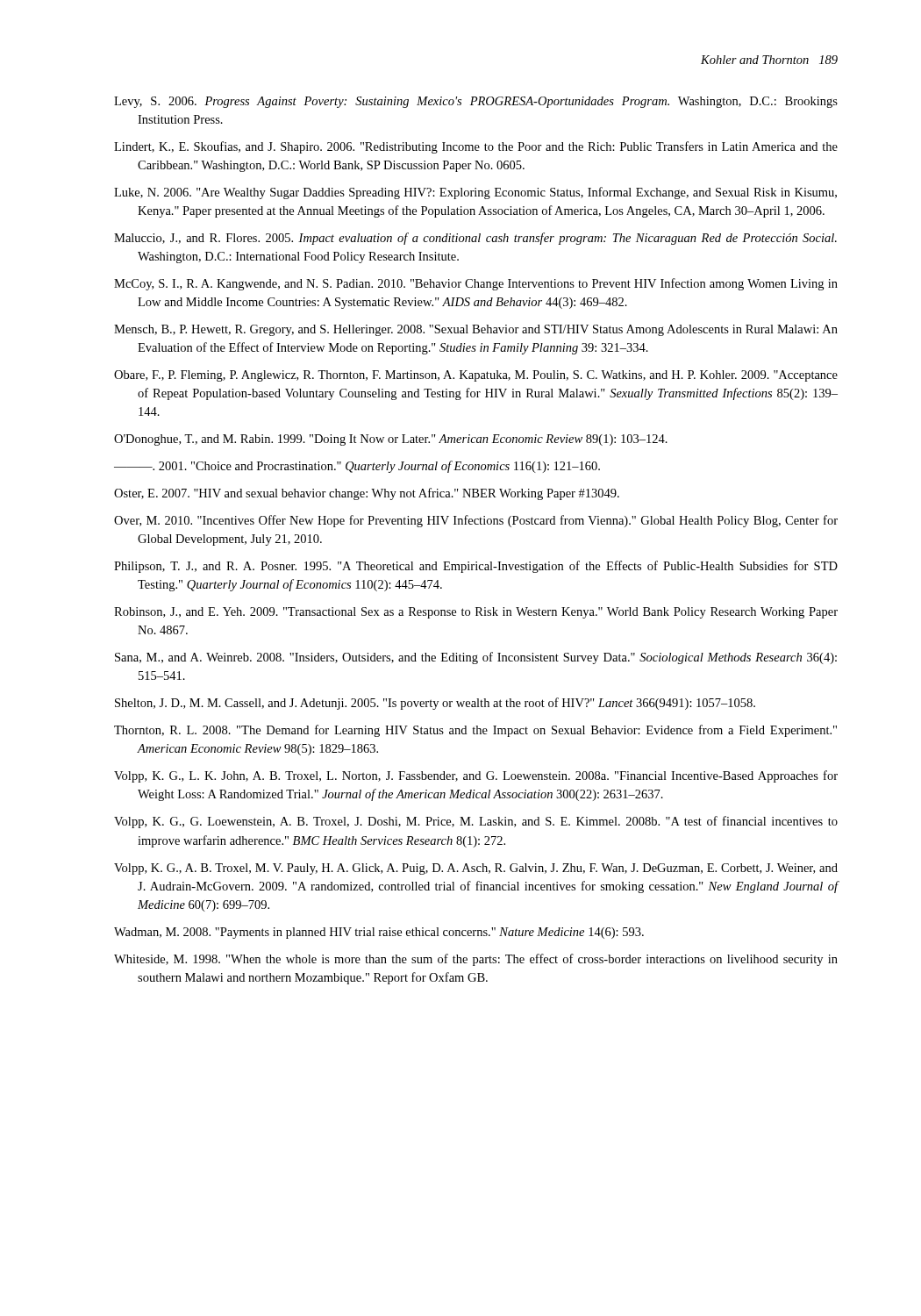Select the block starting "Maluccio, J., and R. Flores. 2005. Impact"
921x1316 pixels.
pyautogui.click(x=476, y=248)
